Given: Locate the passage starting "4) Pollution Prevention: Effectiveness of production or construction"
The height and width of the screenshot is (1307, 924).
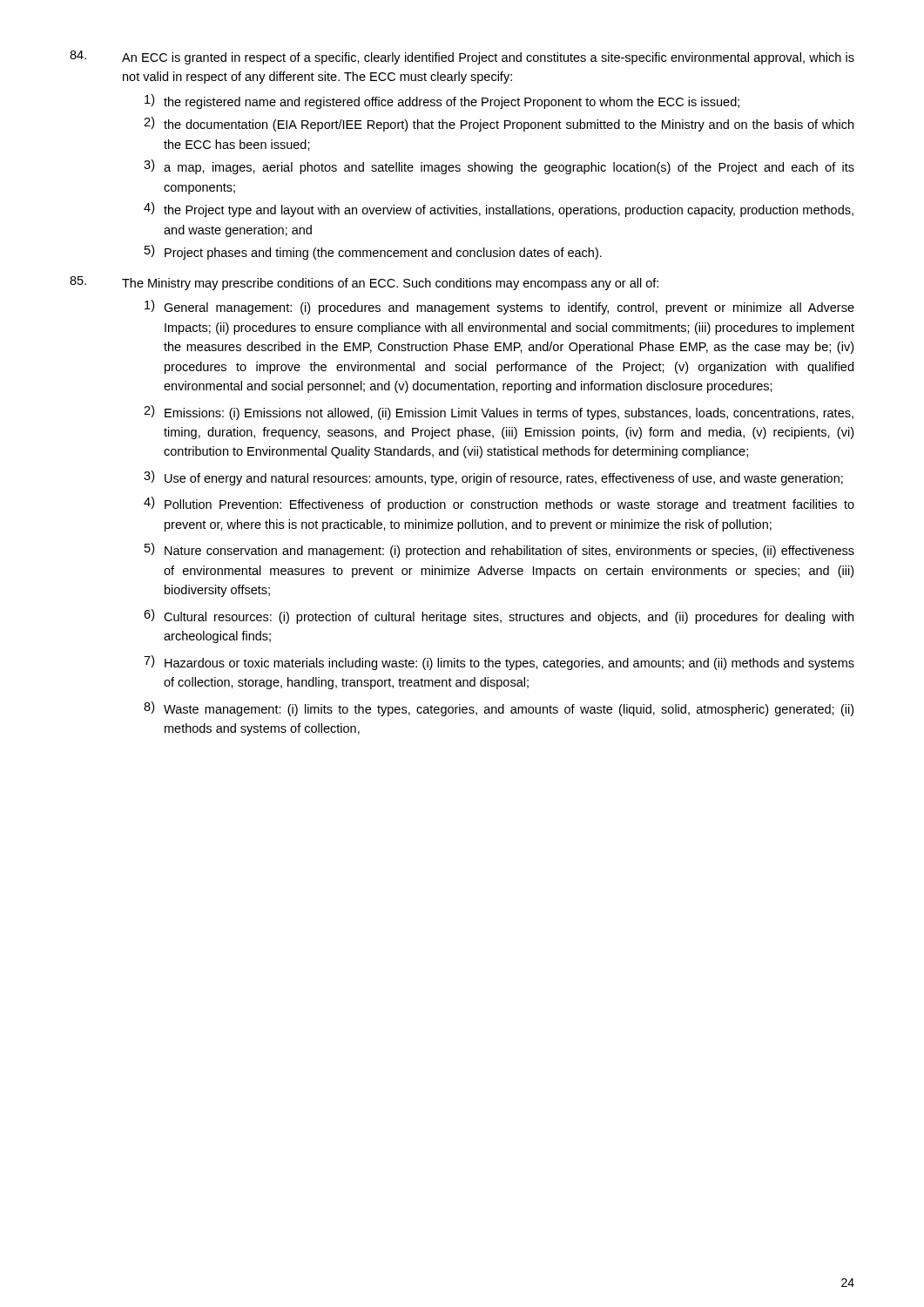Looking at the screenshot, I should pos(488,515).
